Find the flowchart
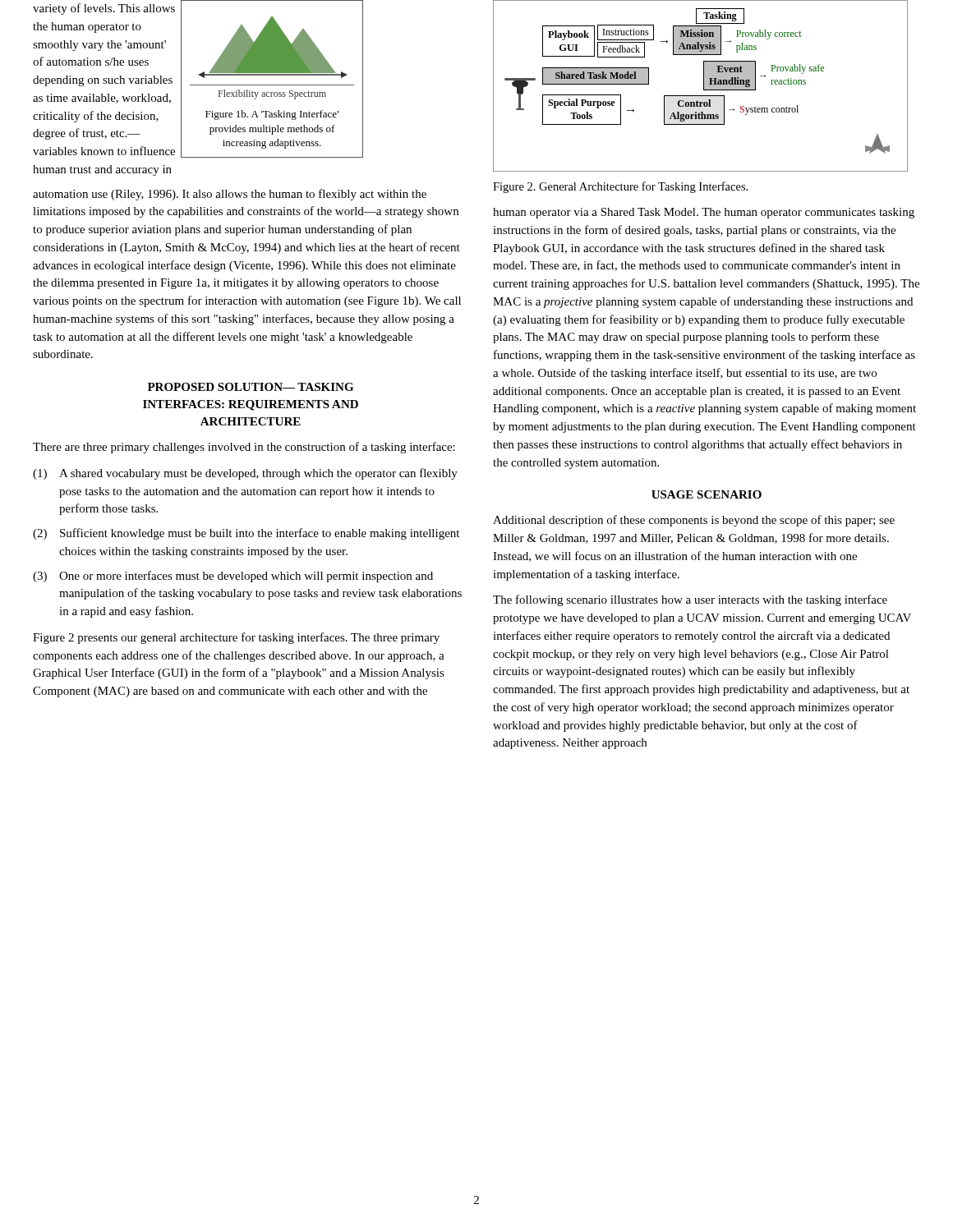This screenshot has height=1232, width=953. point(707,88)
